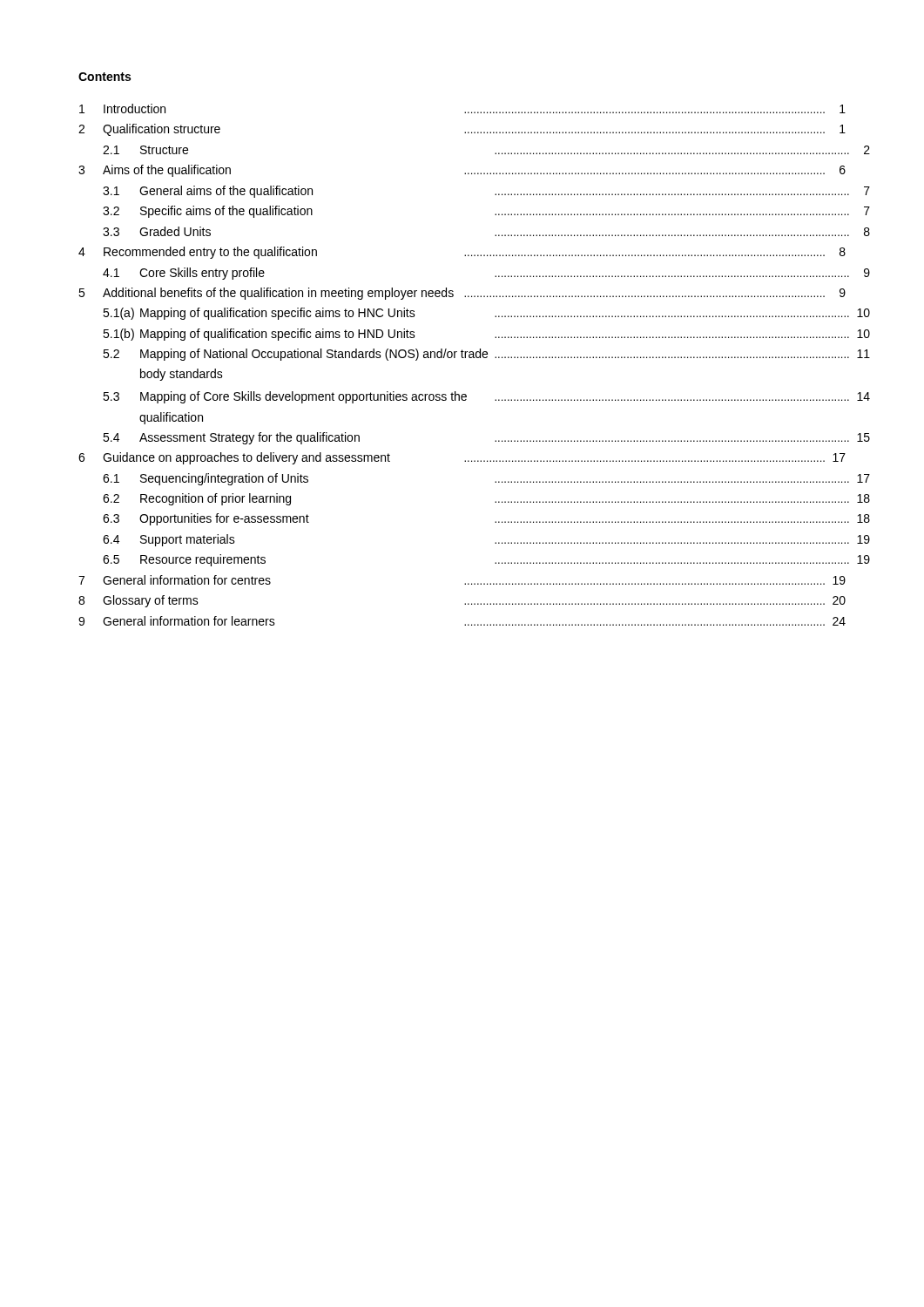Screen dimensions: 1307x924
Task: Locate the block of text that opens with "3 Aims of"
Action: (x=462, y=171)
